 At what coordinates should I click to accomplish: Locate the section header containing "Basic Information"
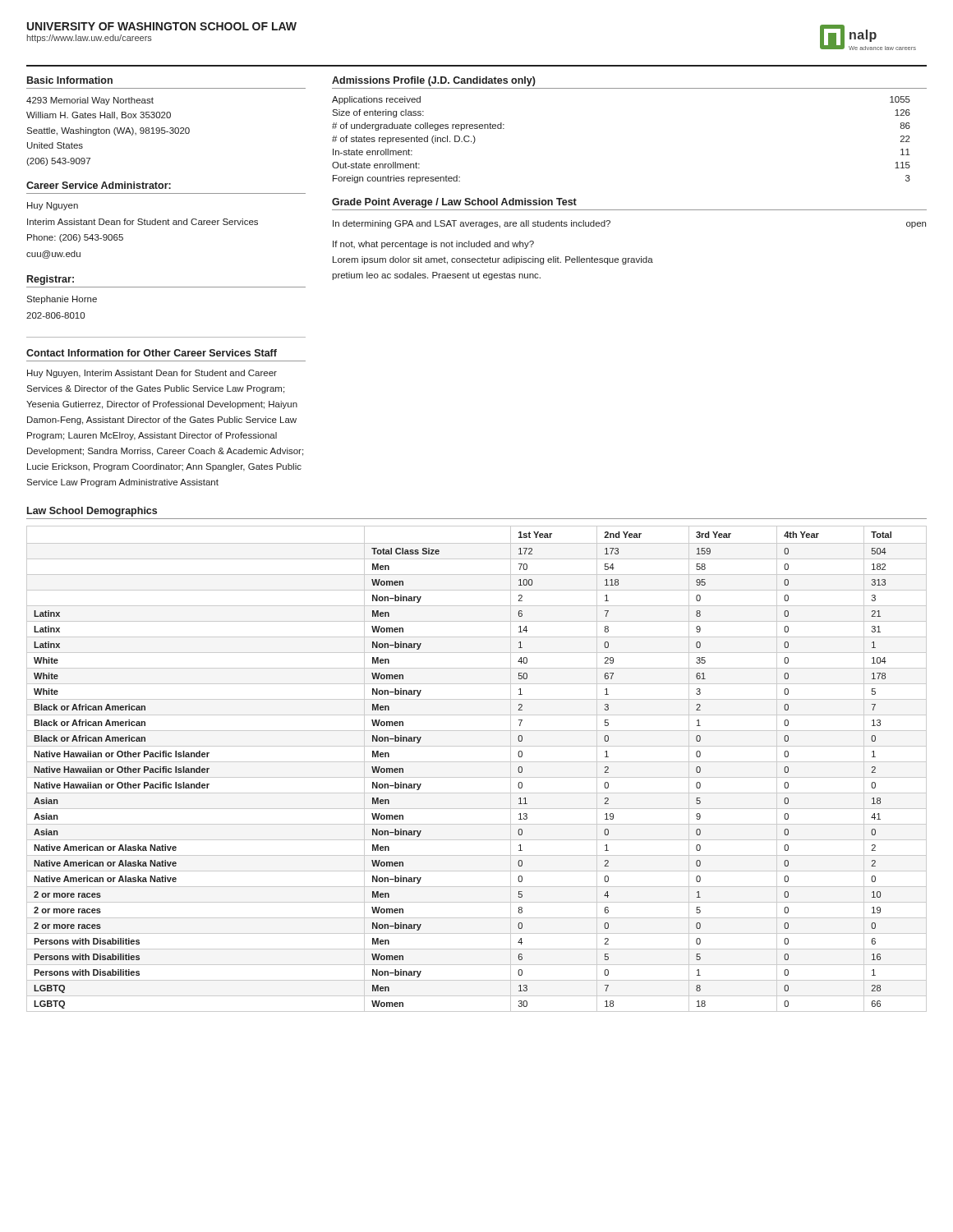click(70, 81)
